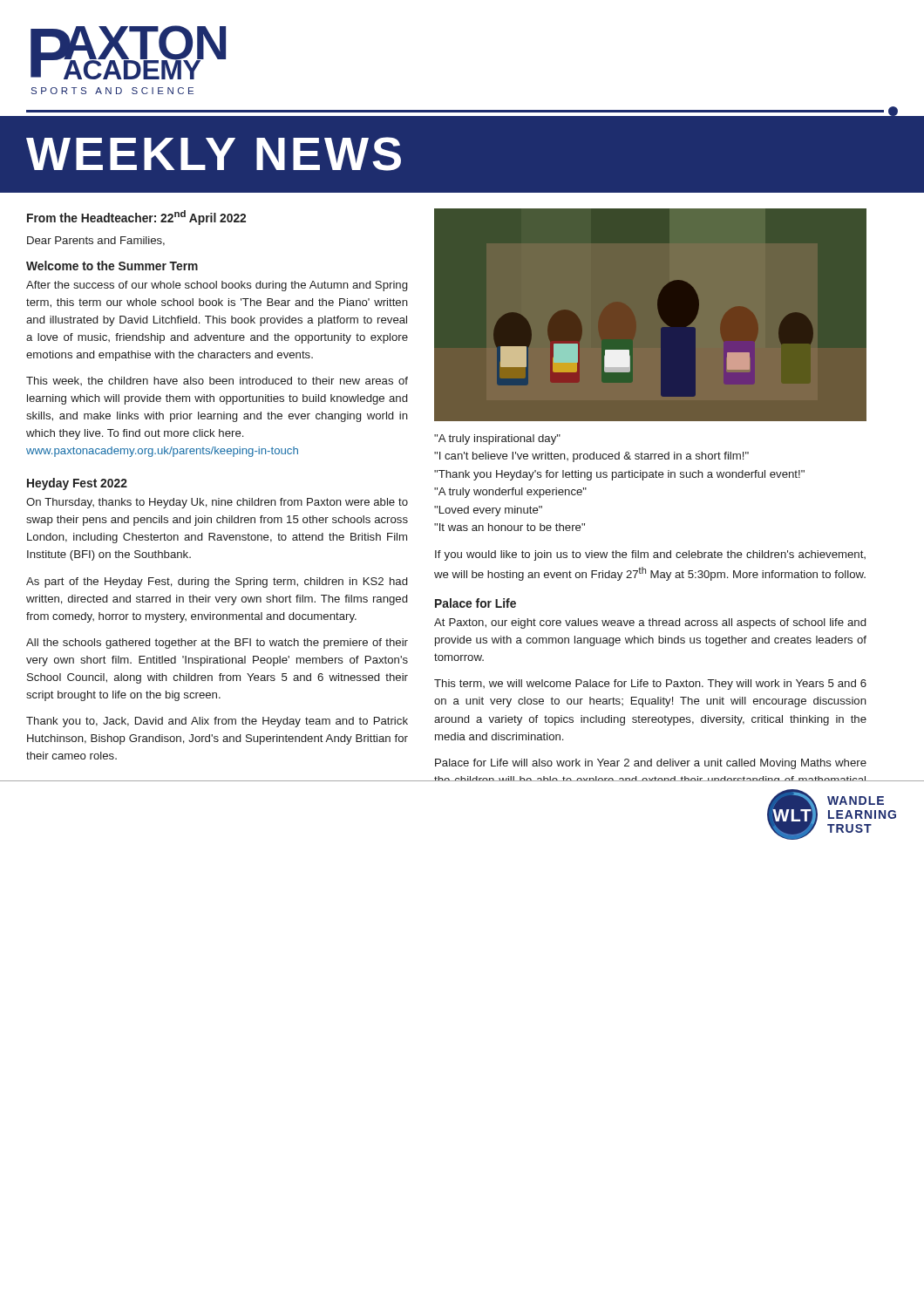924x1308 pixels.
Task: Find "Heyday Fest 2022" on this page
Action: [77, 484]
